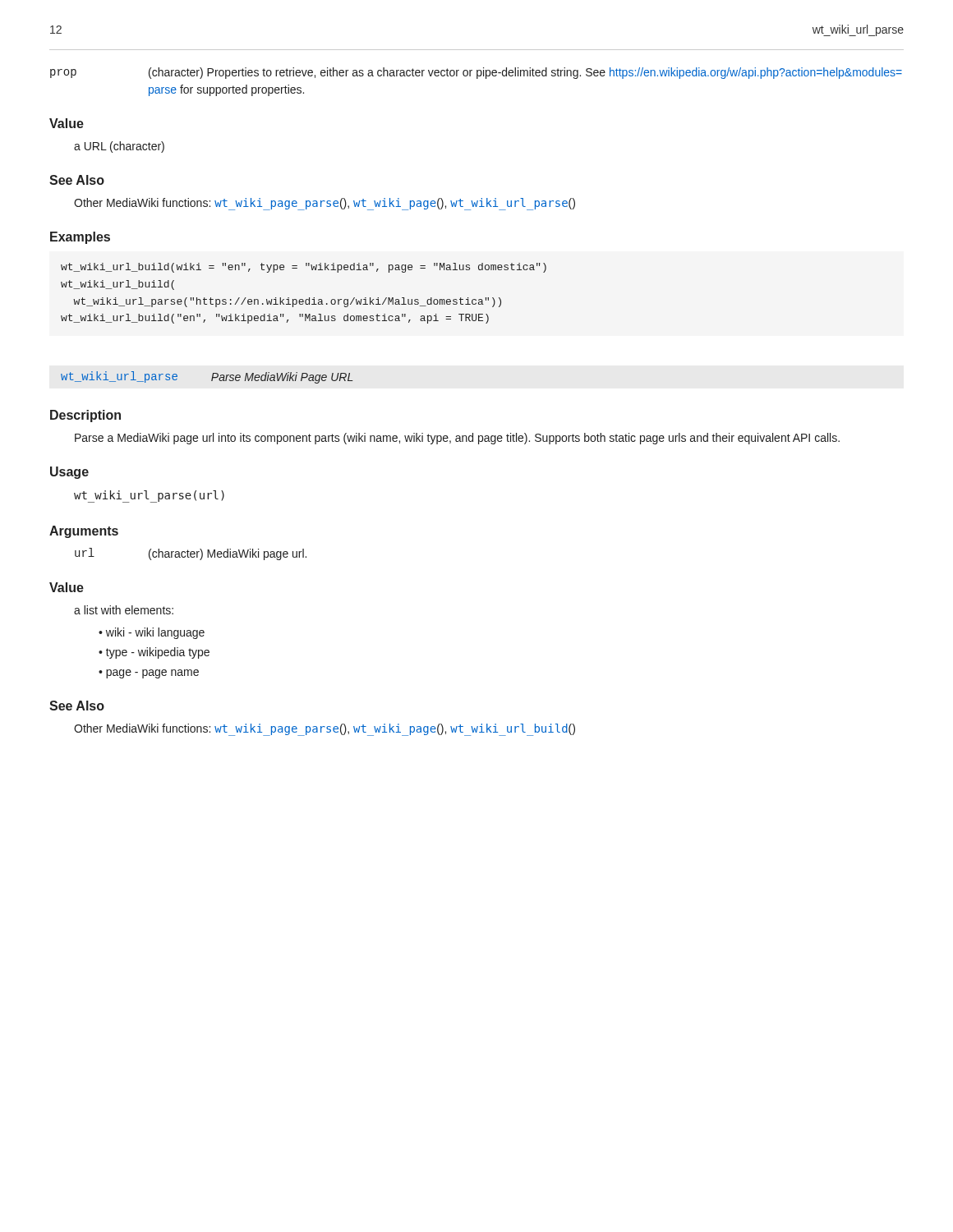953x1232 pixels.
Task: Locate the text "page - page name"
Action: coord(152,672)
